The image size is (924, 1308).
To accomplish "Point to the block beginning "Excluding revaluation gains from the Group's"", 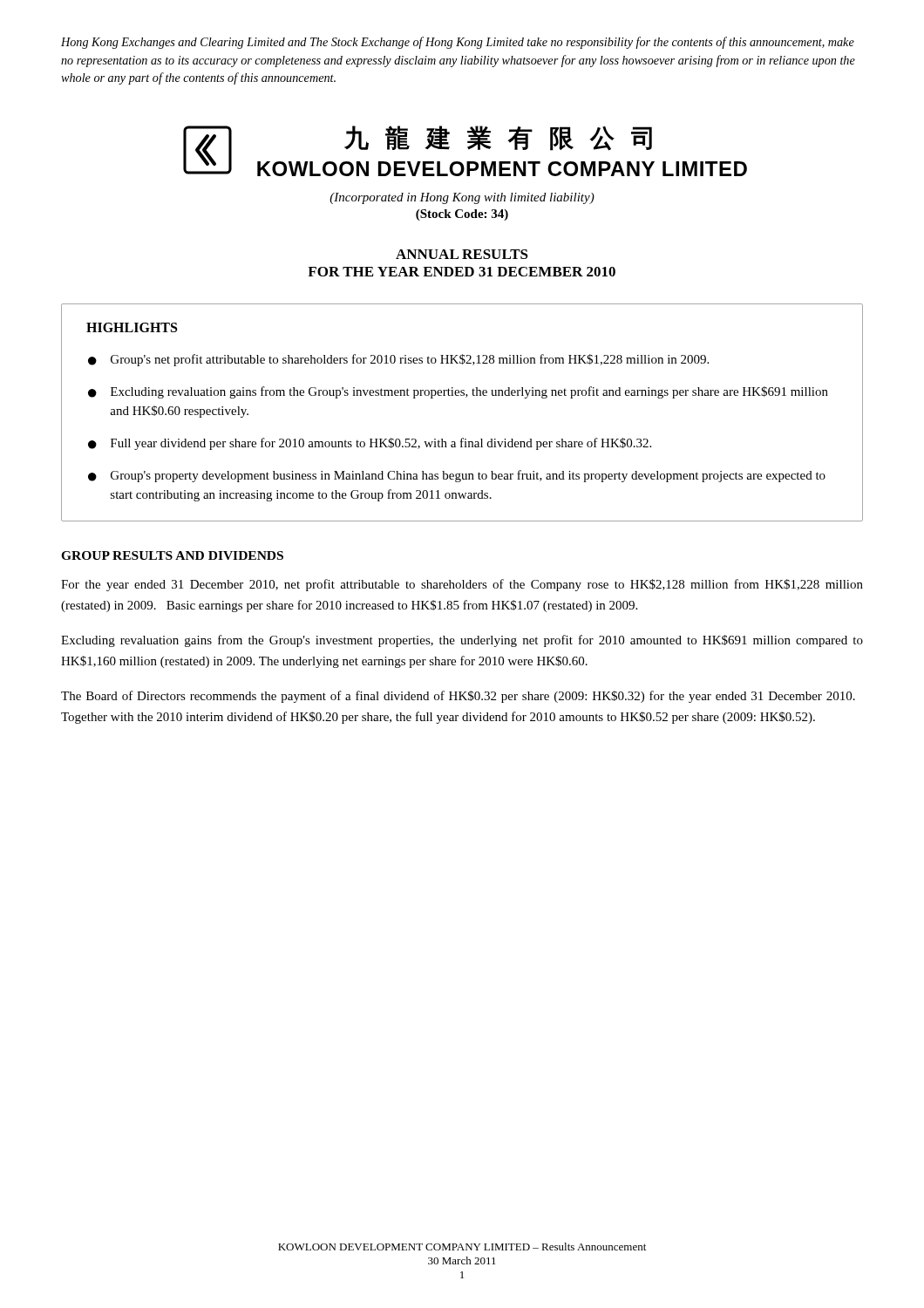I will click(x=462, y=650).
